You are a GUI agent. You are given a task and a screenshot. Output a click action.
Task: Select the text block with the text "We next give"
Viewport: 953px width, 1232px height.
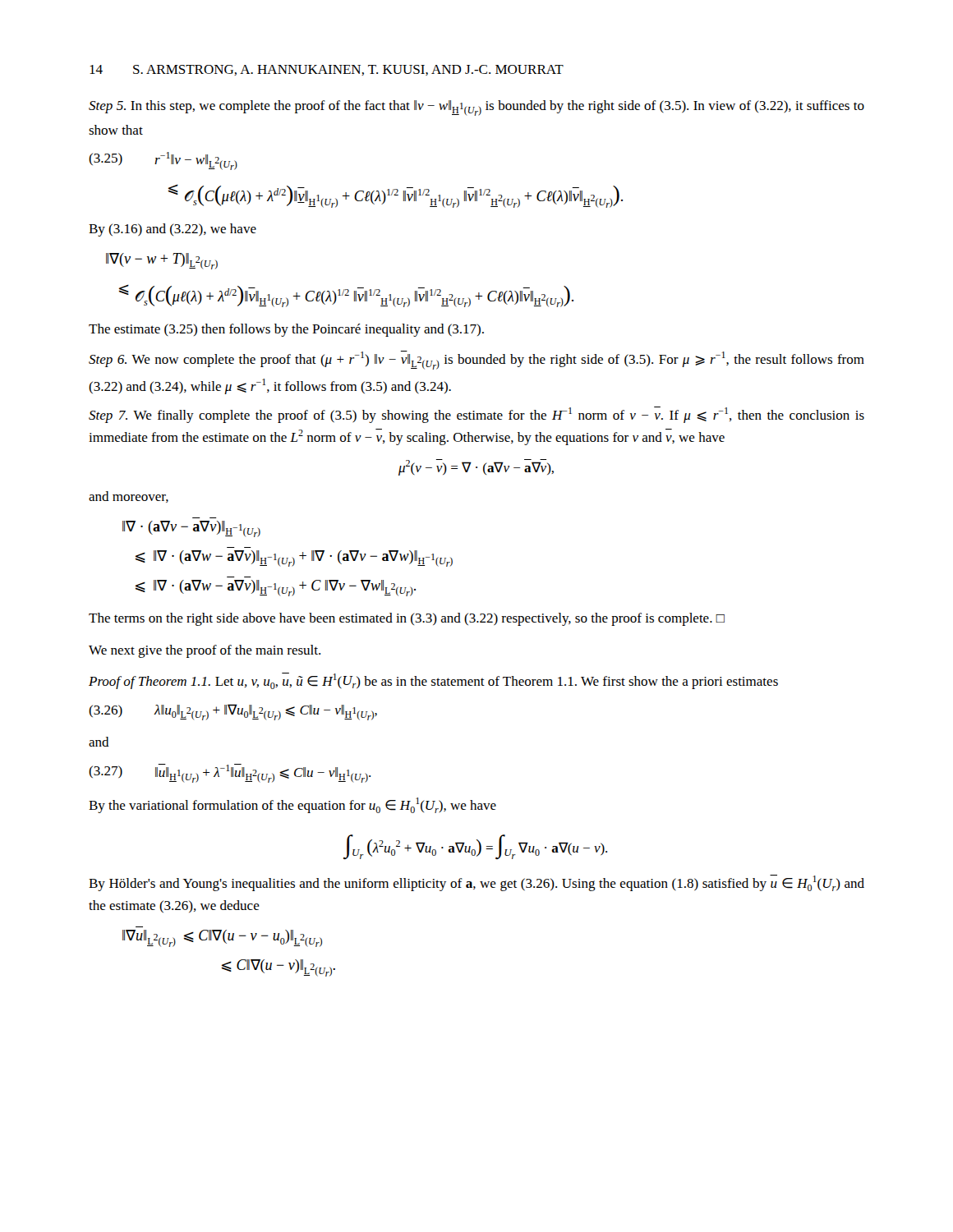[205, 650]
